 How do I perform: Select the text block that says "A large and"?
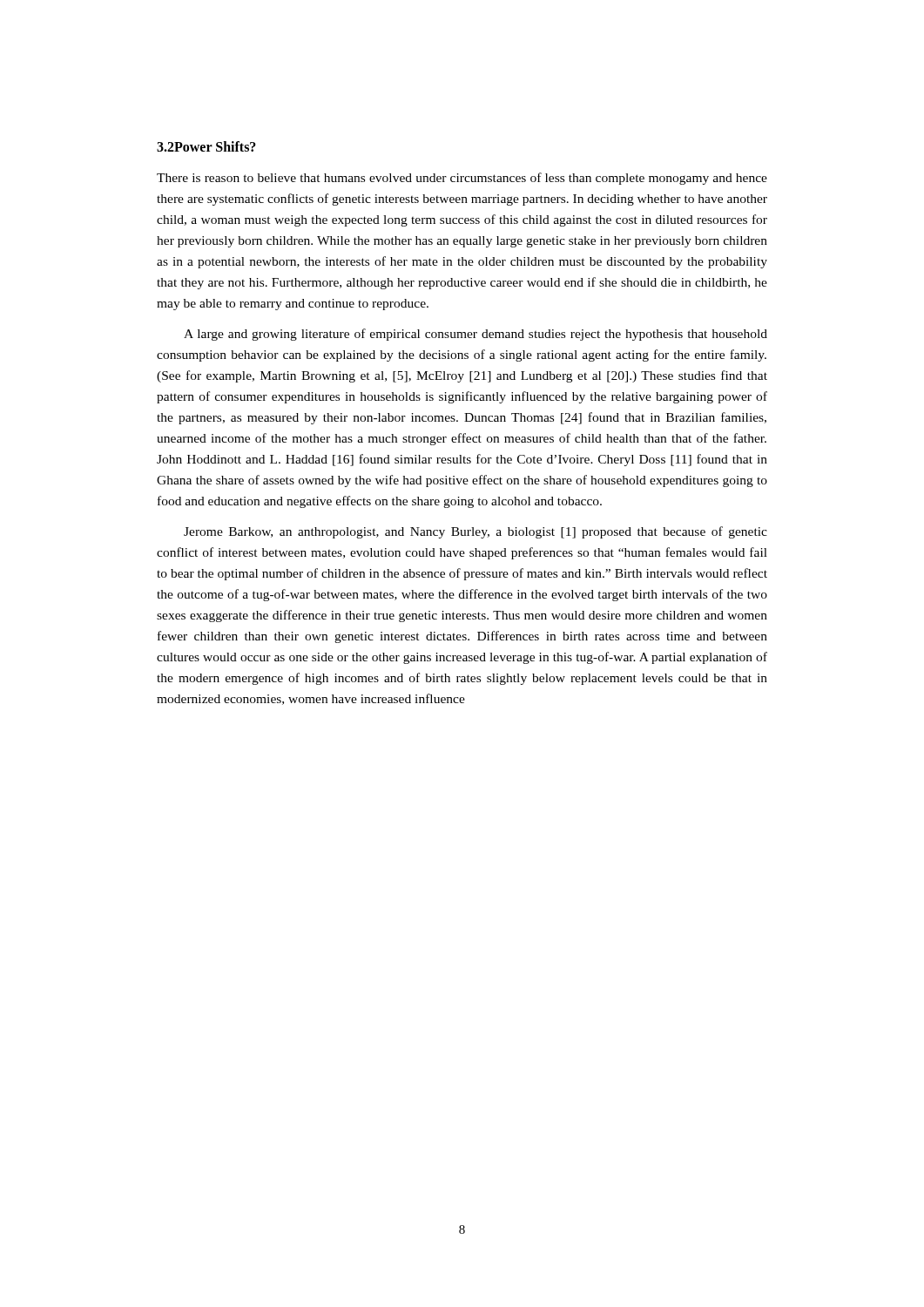click(462, 417)
